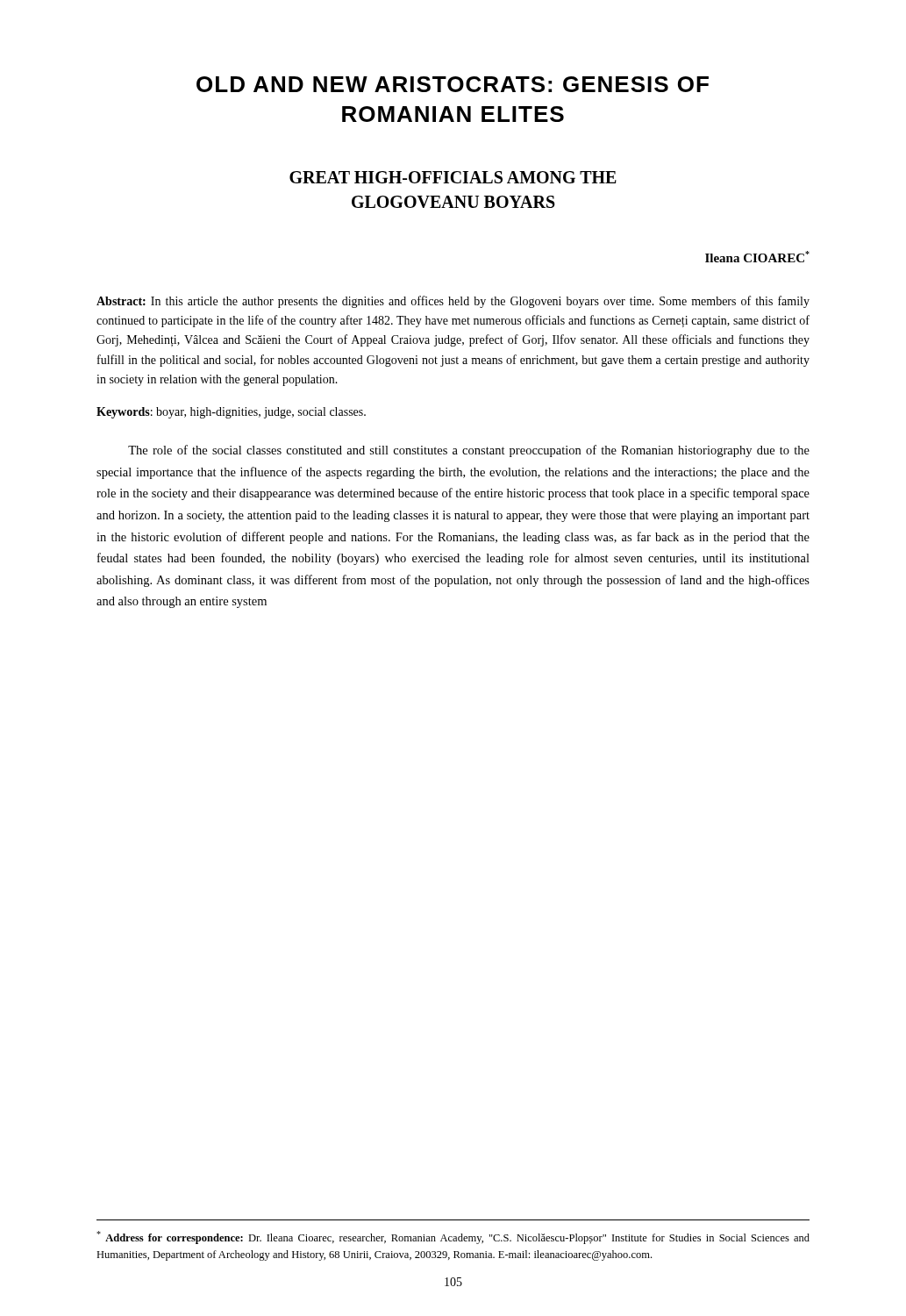Select the block starting "Ileana CIOAREC*"
The width and height of the screenshot is (906, 1316).
[x=757, y=257]
